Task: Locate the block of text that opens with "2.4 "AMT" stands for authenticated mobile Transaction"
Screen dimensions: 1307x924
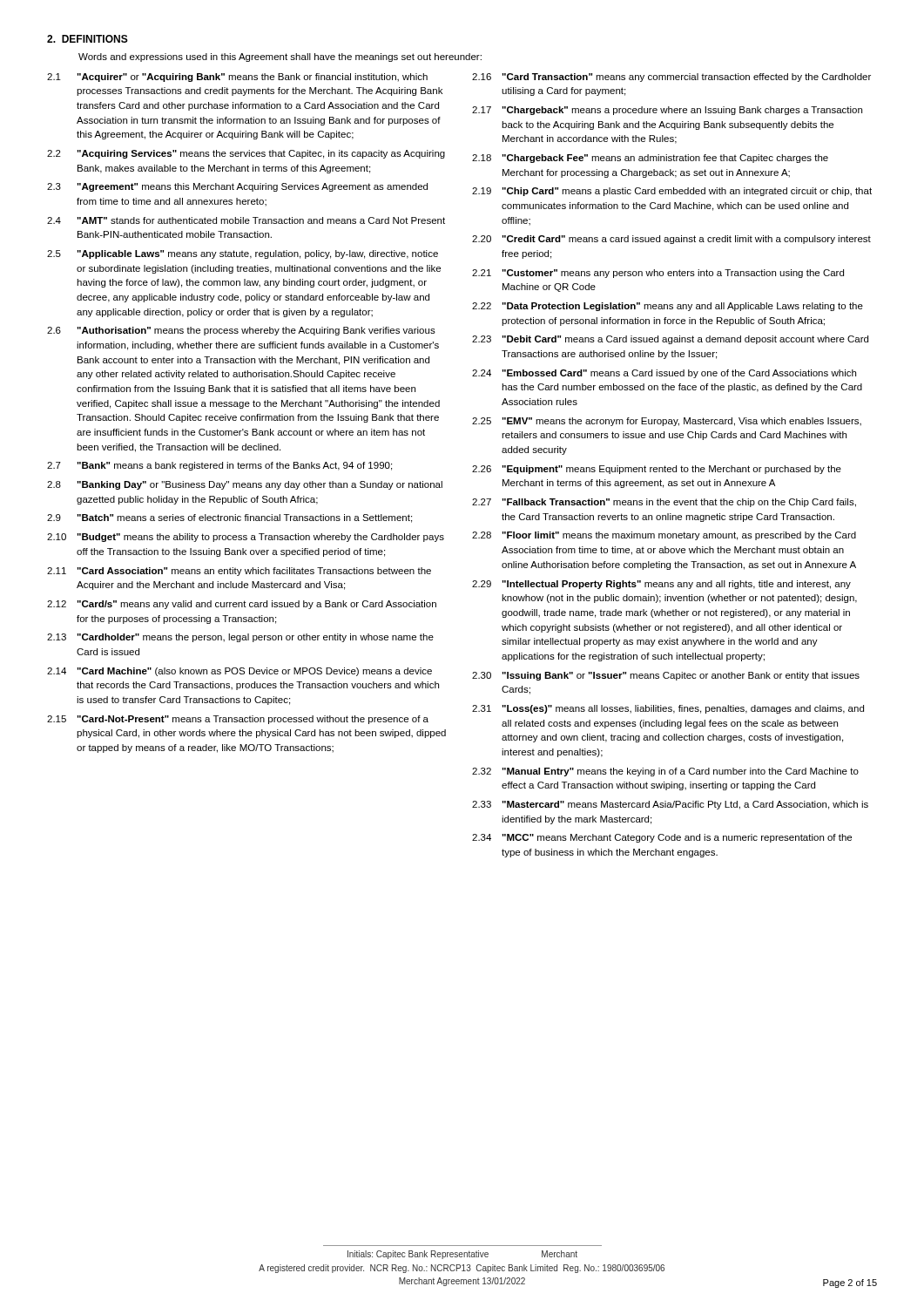Action: click(x=247, y=228)
